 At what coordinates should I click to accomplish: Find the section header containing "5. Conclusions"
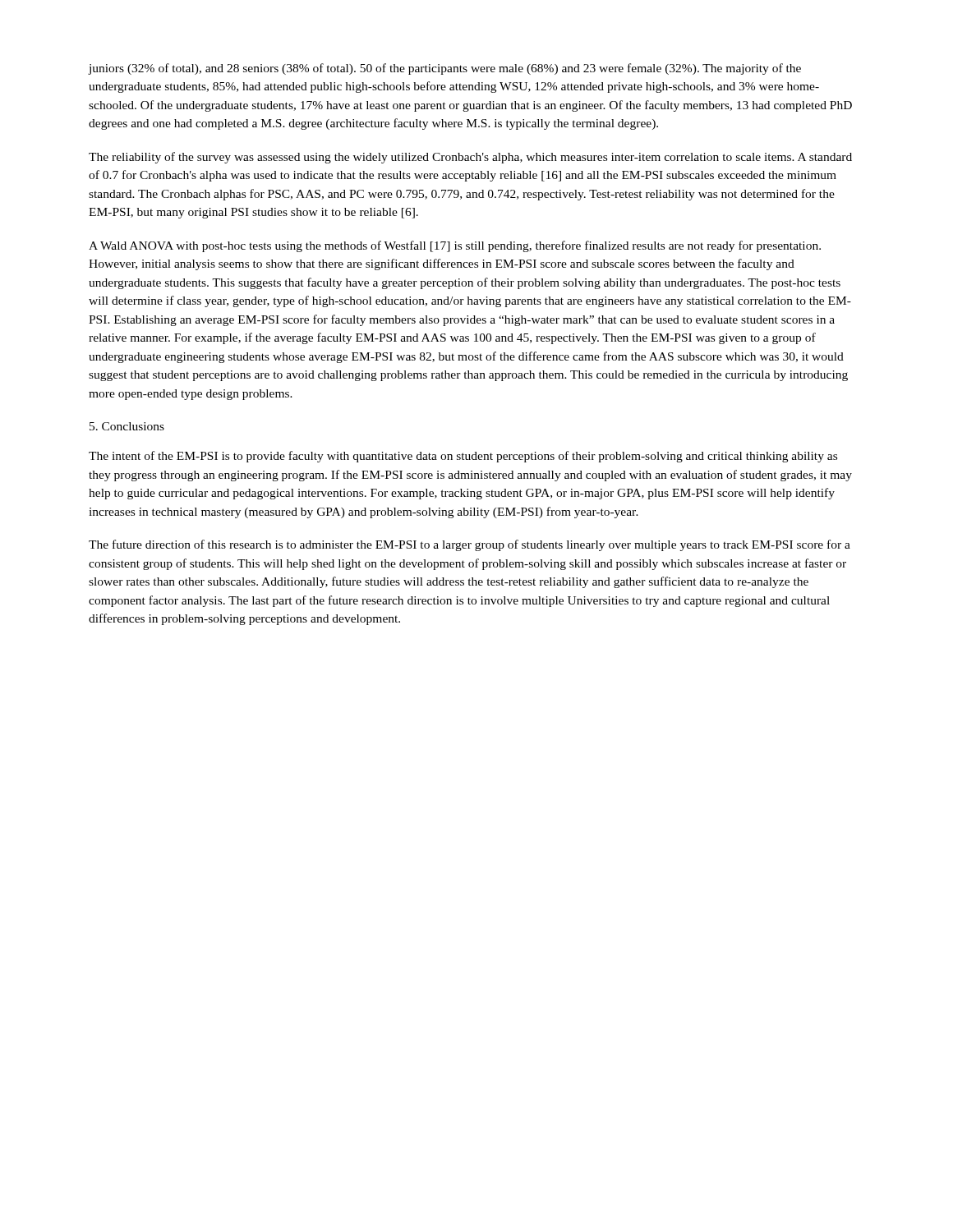coord(127,426)
